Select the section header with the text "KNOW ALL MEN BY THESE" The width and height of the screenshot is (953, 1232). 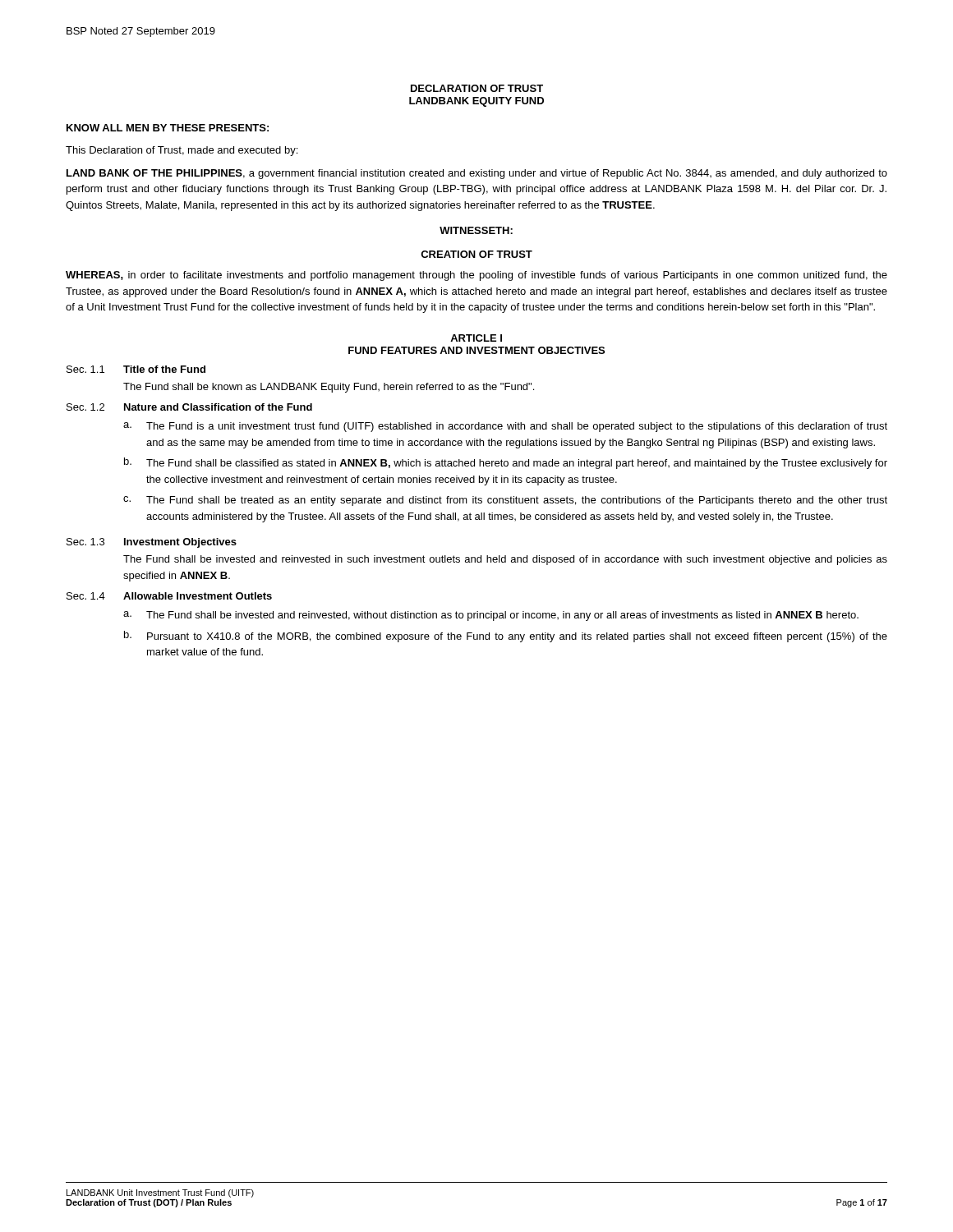click(x=168, y=128)
